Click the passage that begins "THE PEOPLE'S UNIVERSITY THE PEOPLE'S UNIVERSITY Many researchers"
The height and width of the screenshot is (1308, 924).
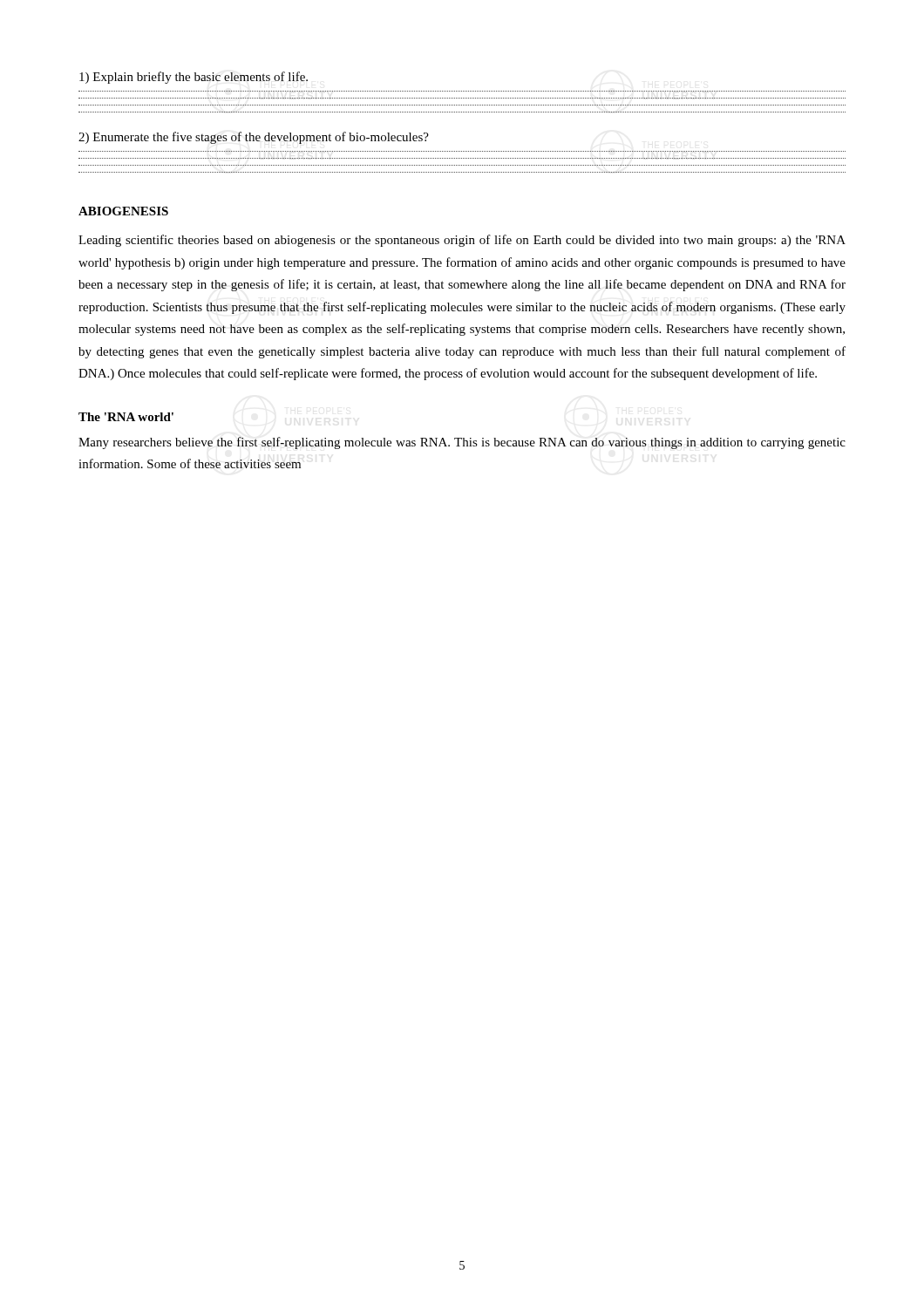tap(462, 453)
